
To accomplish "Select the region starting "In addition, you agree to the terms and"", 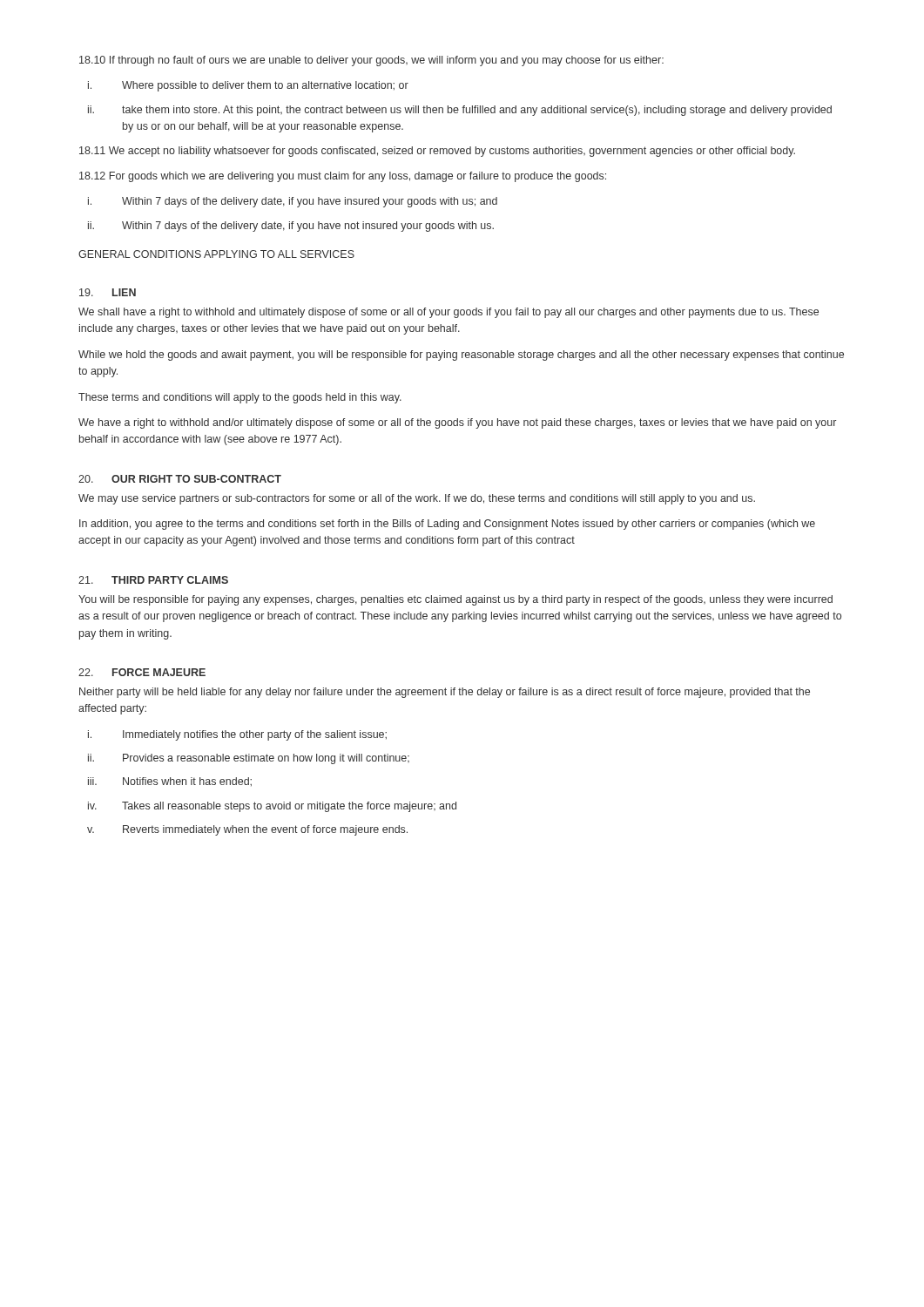I will (447, 532).
